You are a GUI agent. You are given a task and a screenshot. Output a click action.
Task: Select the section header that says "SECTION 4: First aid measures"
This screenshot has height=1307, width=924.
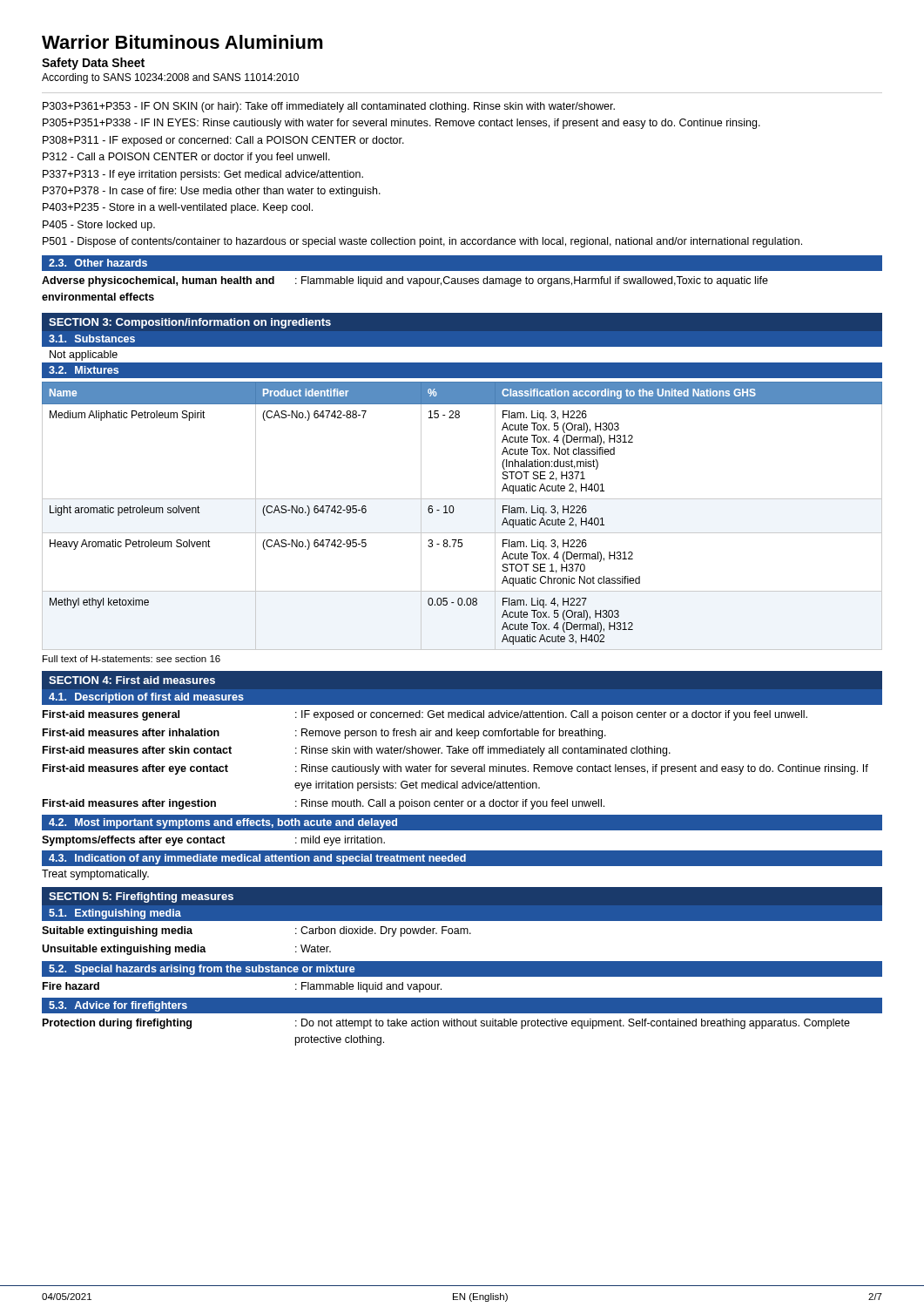tap(462, 680)
